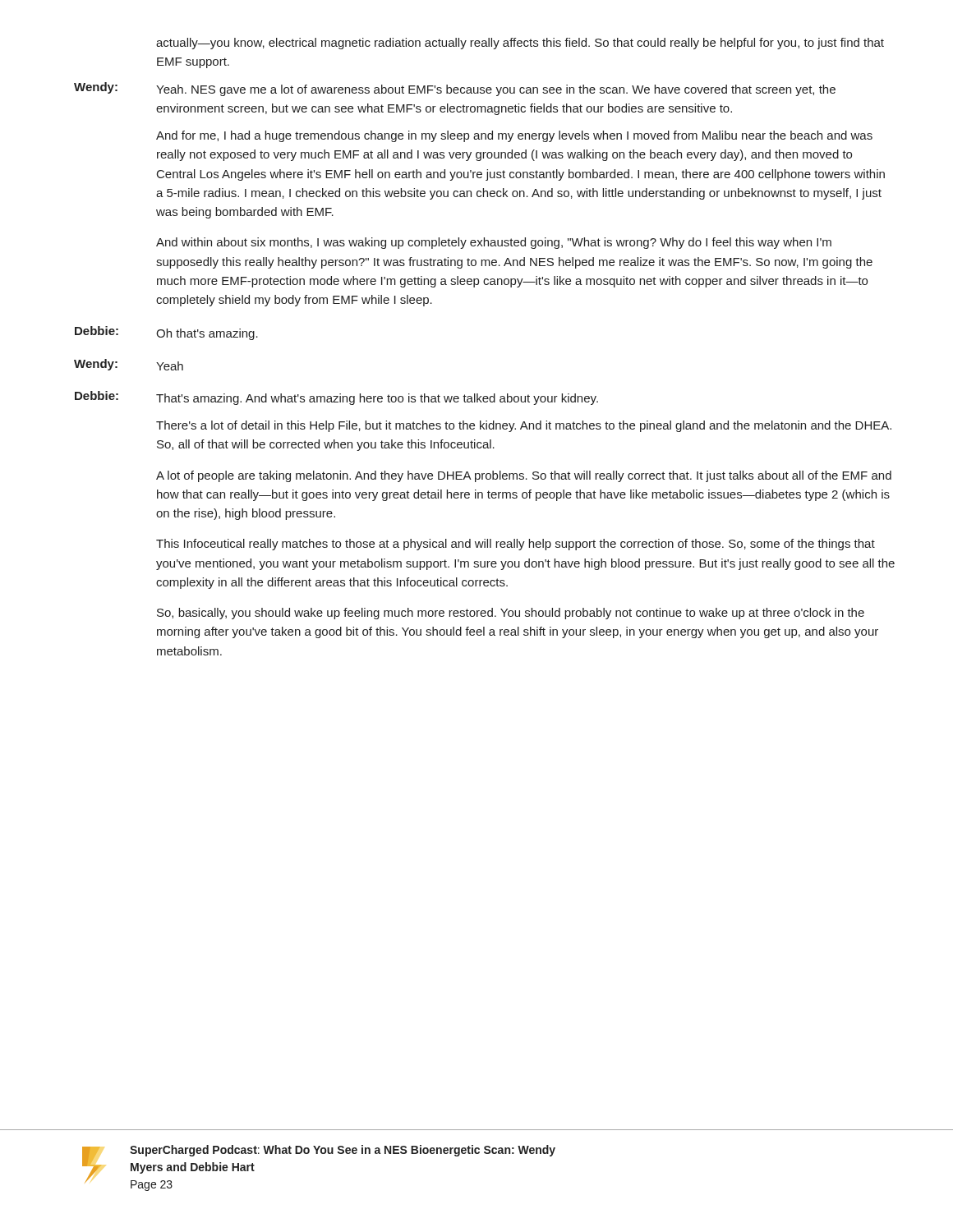Find the block on this page that starts "So, basically, you should wake up feeling much"
The height and width of the screenshot is (1232, 953).
point(517,631)
